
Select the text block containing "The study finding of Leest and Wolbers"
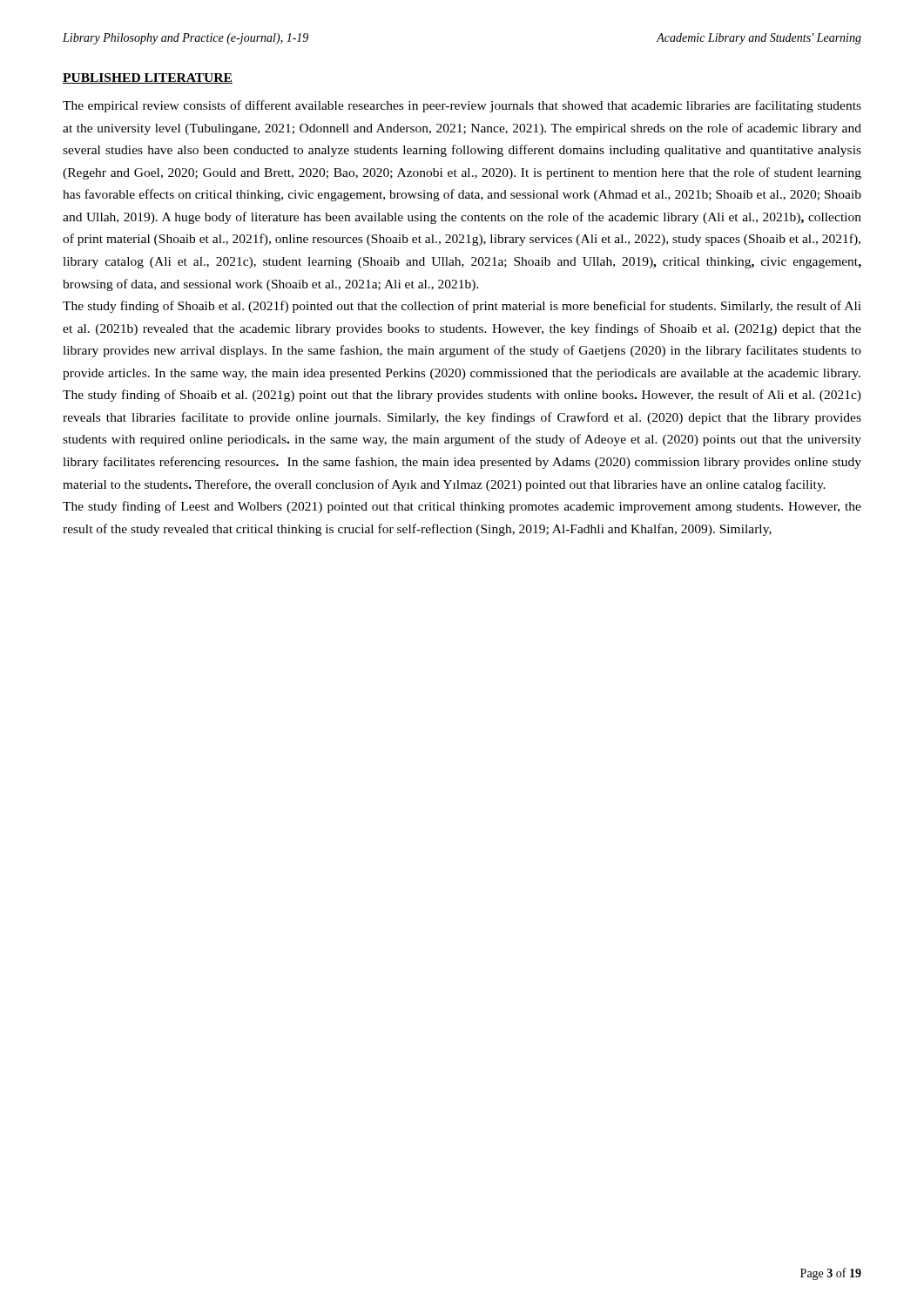462,517
